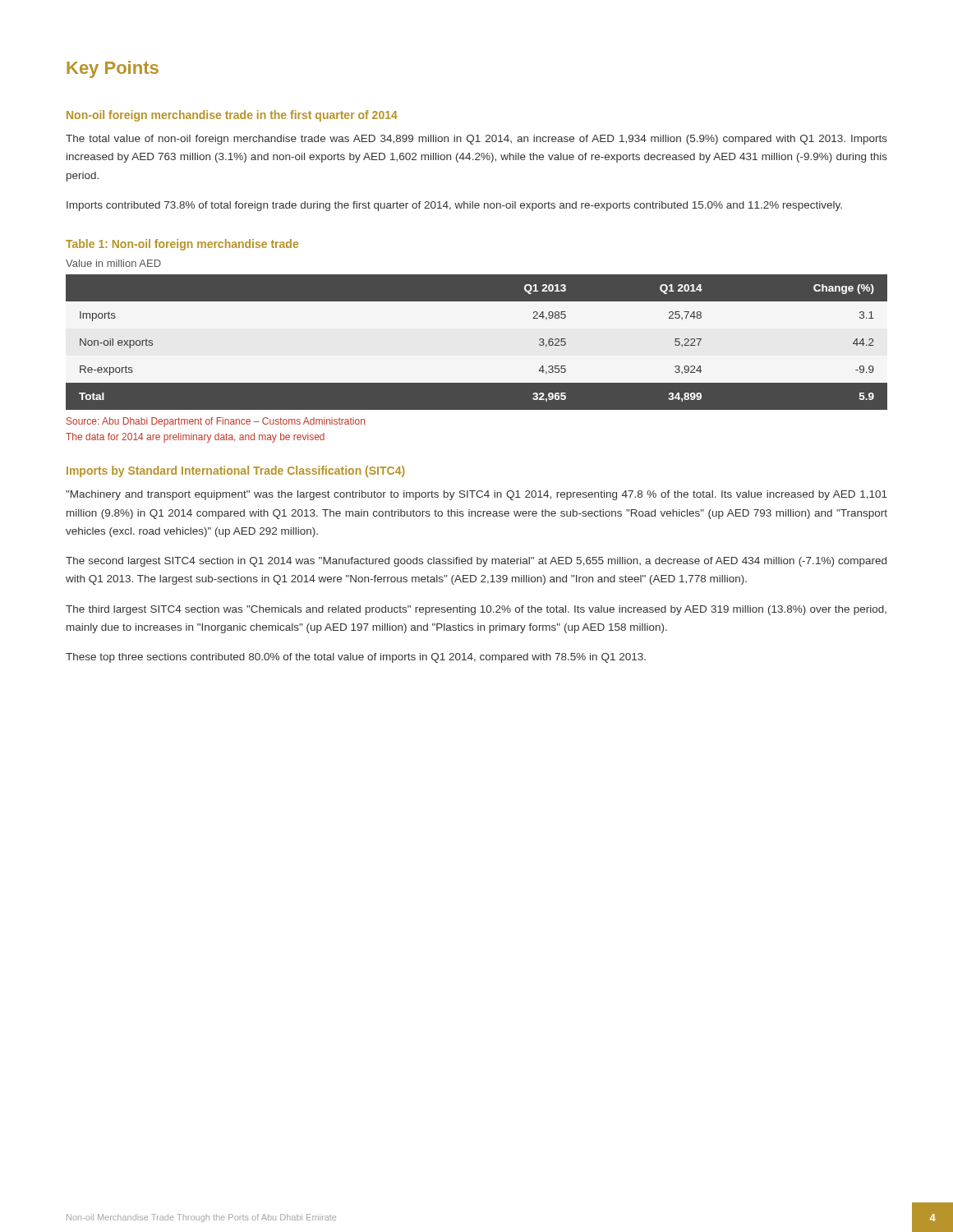Locate the text "Table 1: Non-oil foreign merchandise trade"

tap(182, 244)
